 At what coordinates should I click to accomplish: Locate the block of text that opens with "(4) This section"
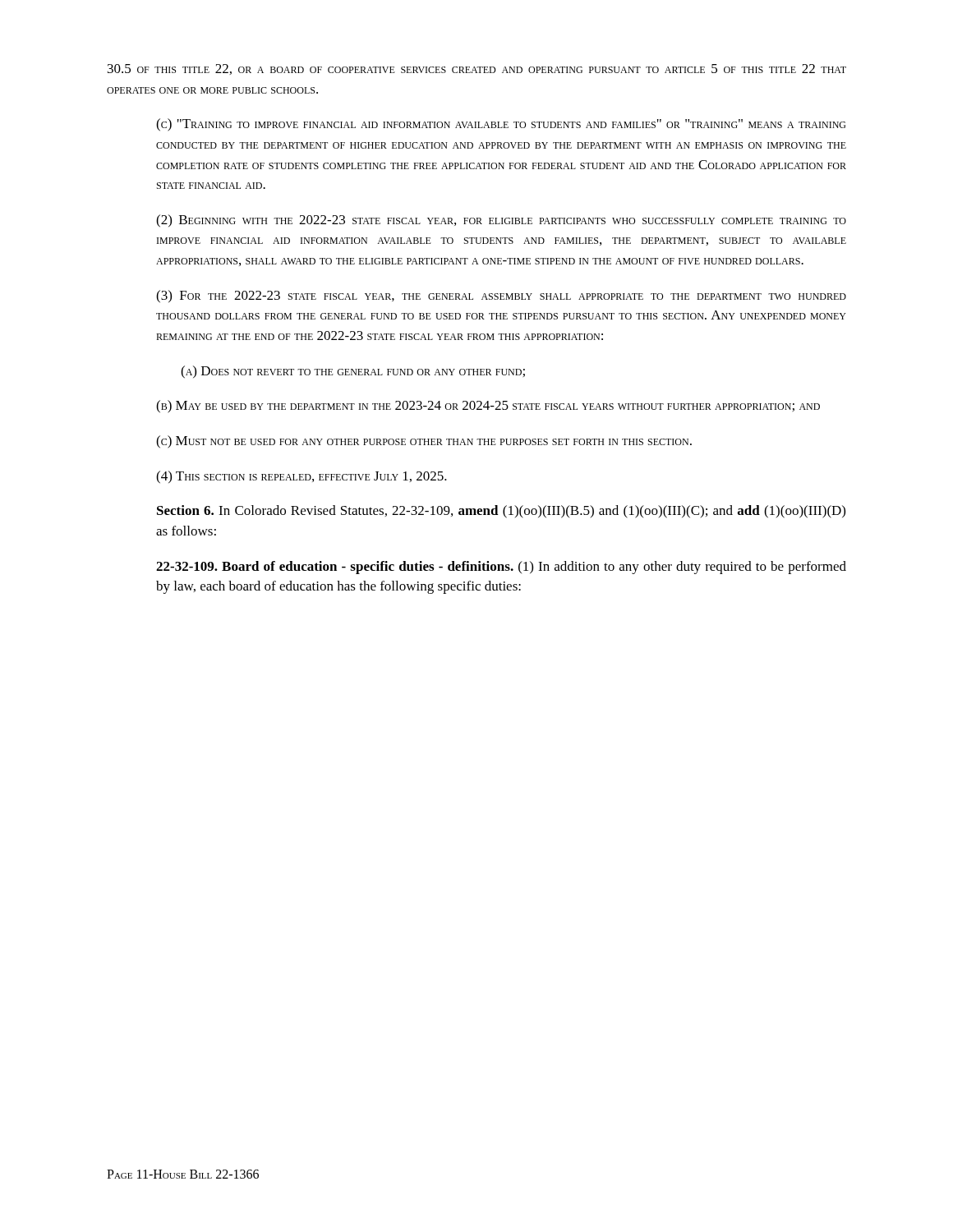302,477
